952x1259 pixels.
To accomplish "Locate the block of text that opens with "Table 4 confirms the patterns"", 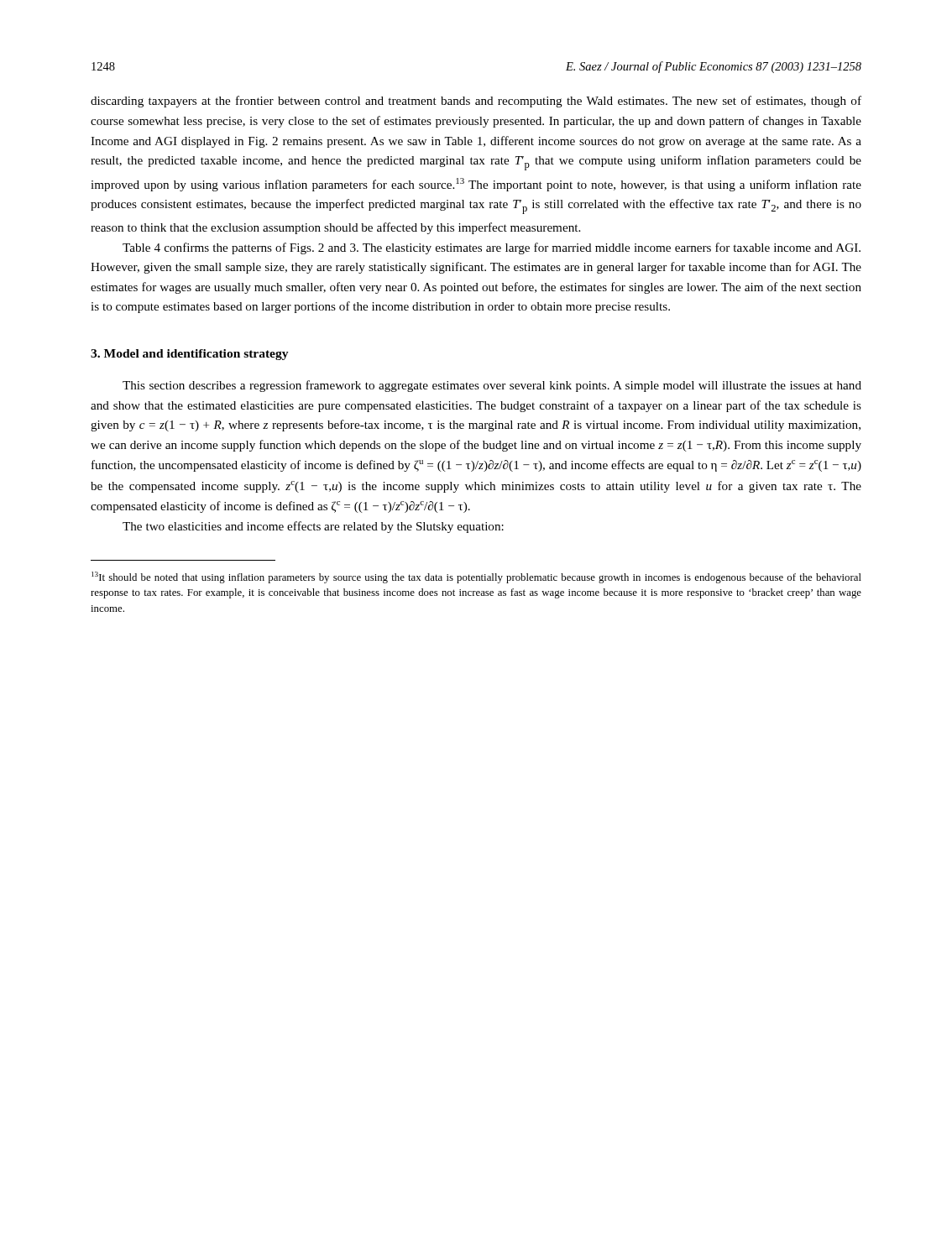I will 476,277.
